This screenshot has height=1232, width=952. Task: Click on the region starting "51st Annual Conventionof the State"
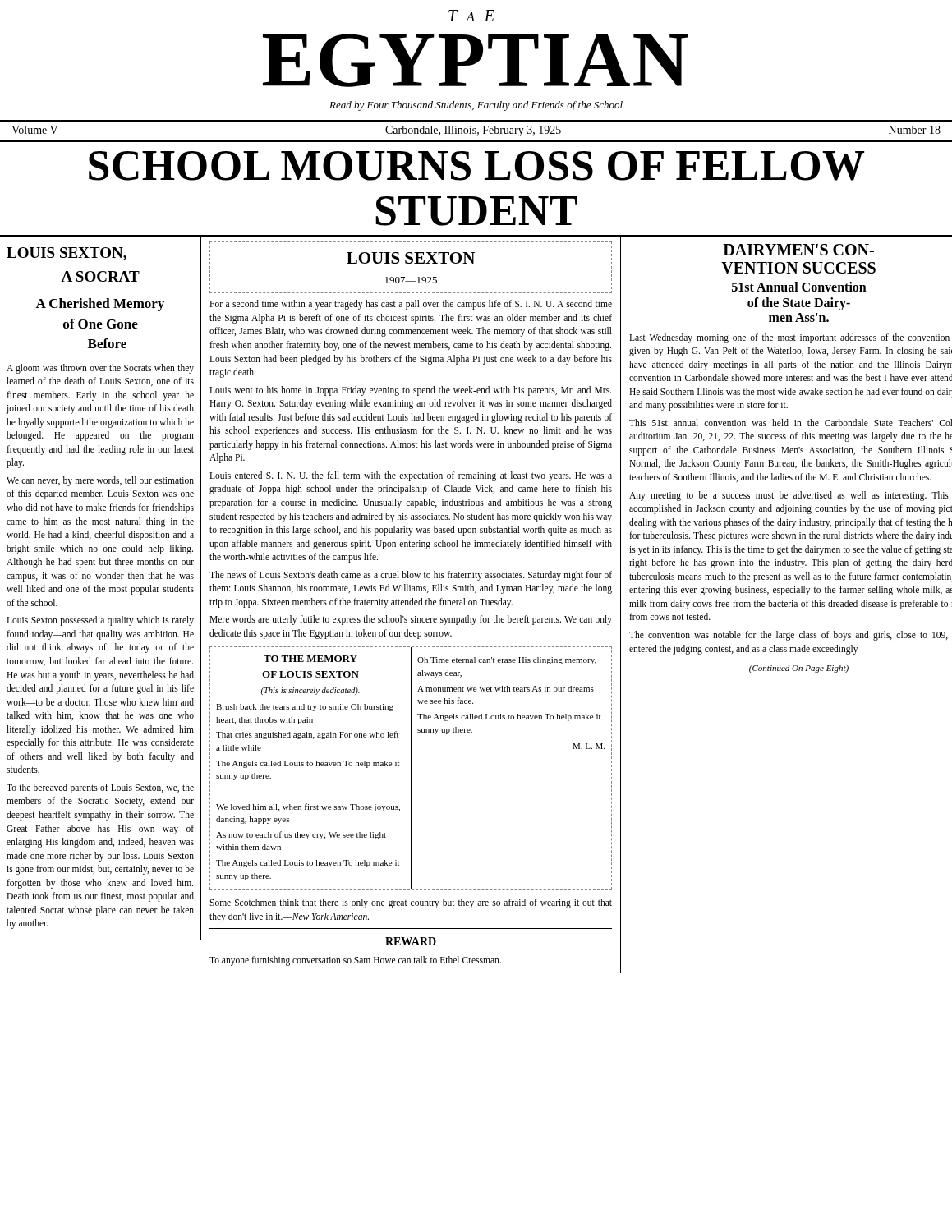799,302
